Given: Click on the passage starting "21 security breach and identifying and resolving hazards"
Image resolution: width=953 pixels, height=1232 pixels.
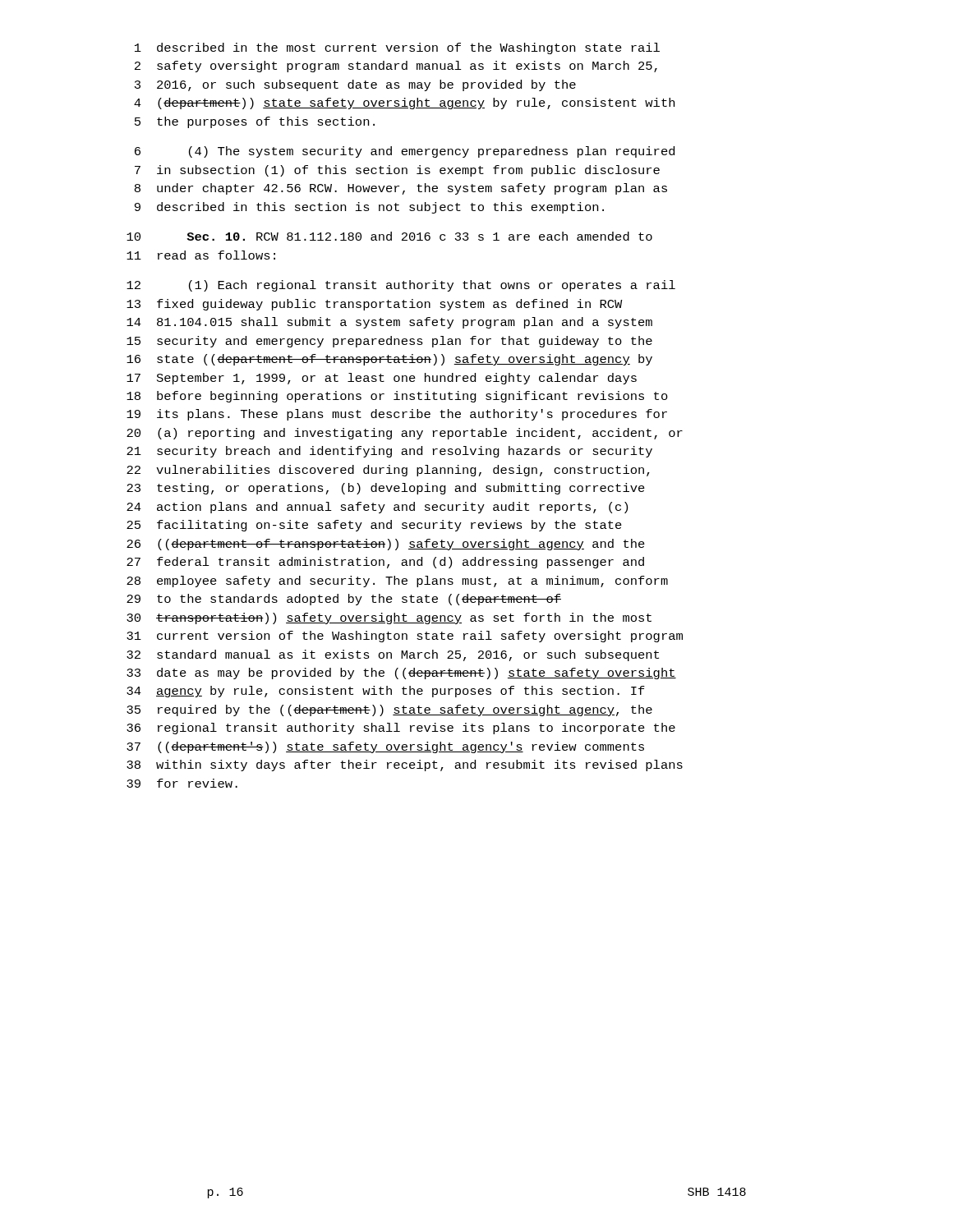Looking at the screenshot, I should (476, 452).
